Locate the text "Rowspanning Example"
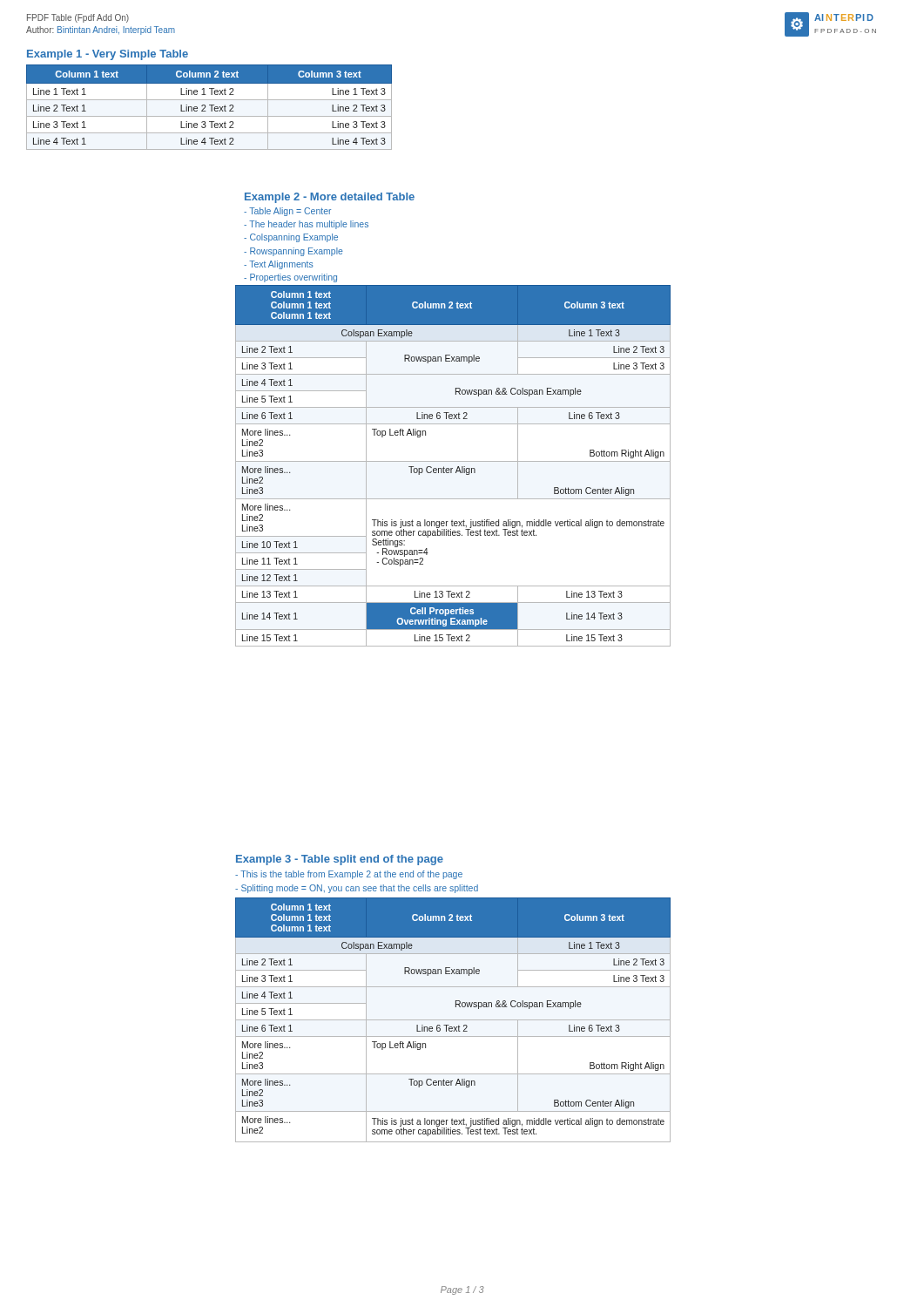The width and height of the screenshot is (924, 1307). [x=293, y=251]
